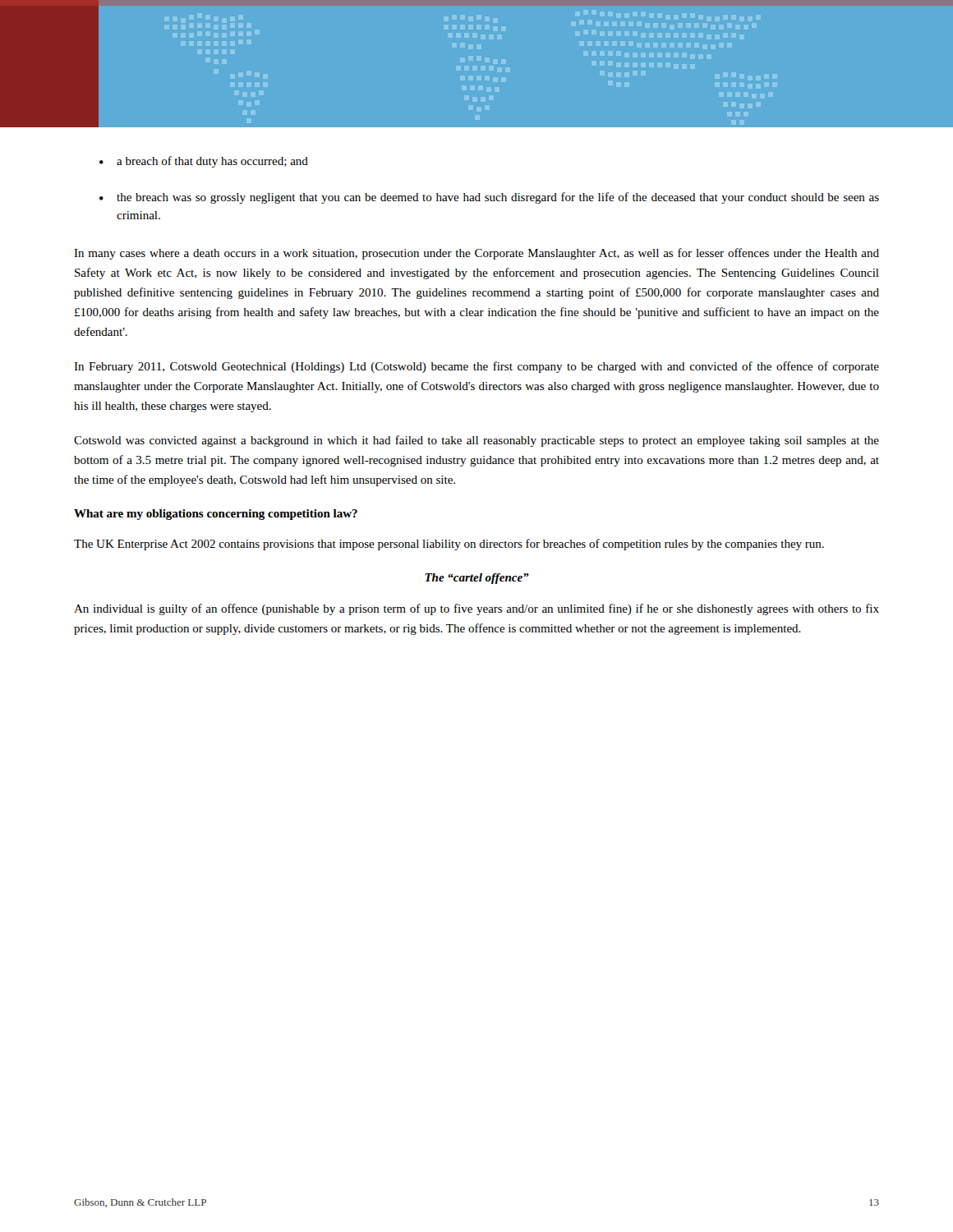Locate the text block with the text "The UK Enterprise Act 2002 contains provisions"

(x=449, y=544)
